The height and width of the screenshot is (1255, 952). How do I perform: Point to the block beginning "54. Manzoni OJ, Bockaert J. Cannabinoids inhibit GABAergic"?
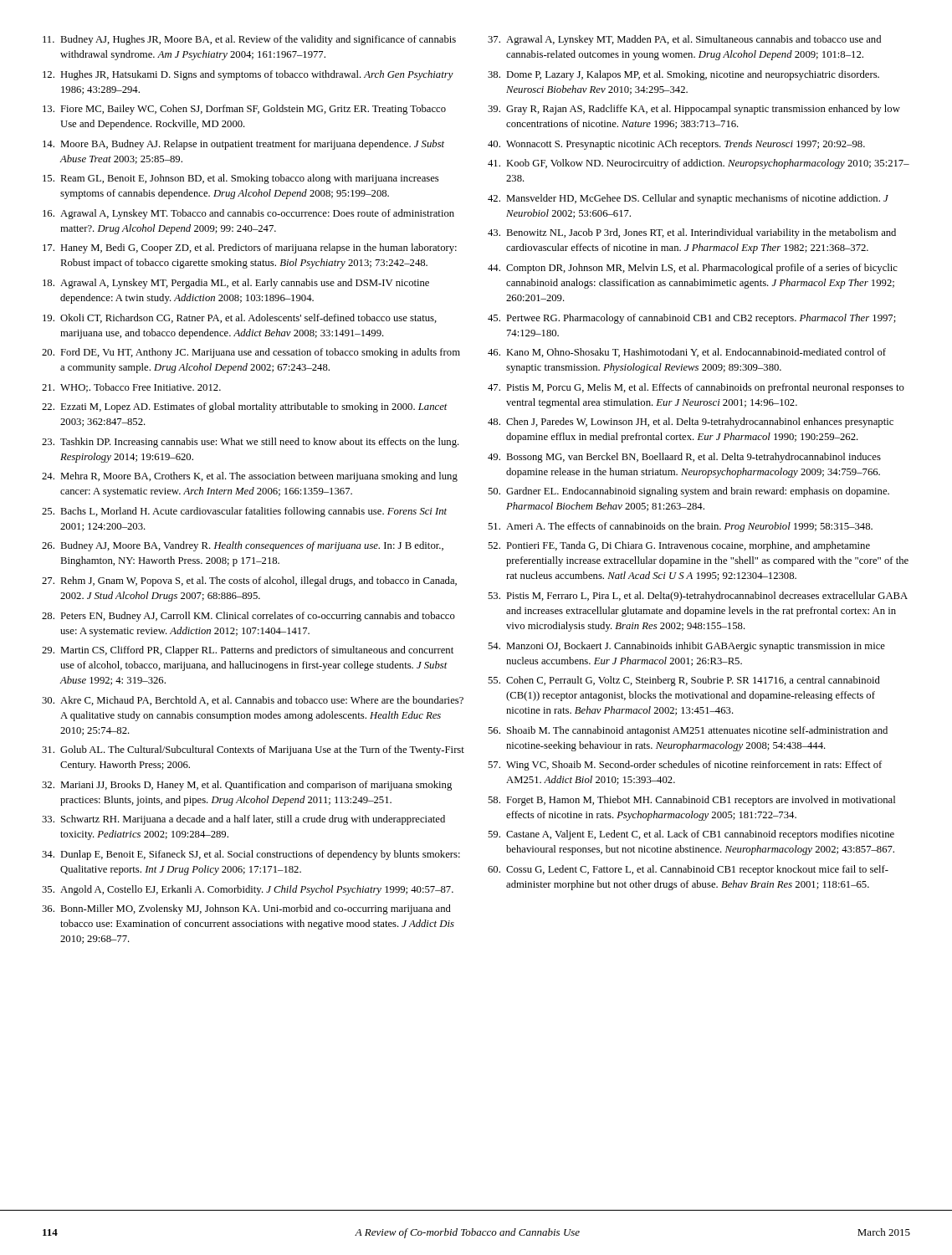pos(699,653)
